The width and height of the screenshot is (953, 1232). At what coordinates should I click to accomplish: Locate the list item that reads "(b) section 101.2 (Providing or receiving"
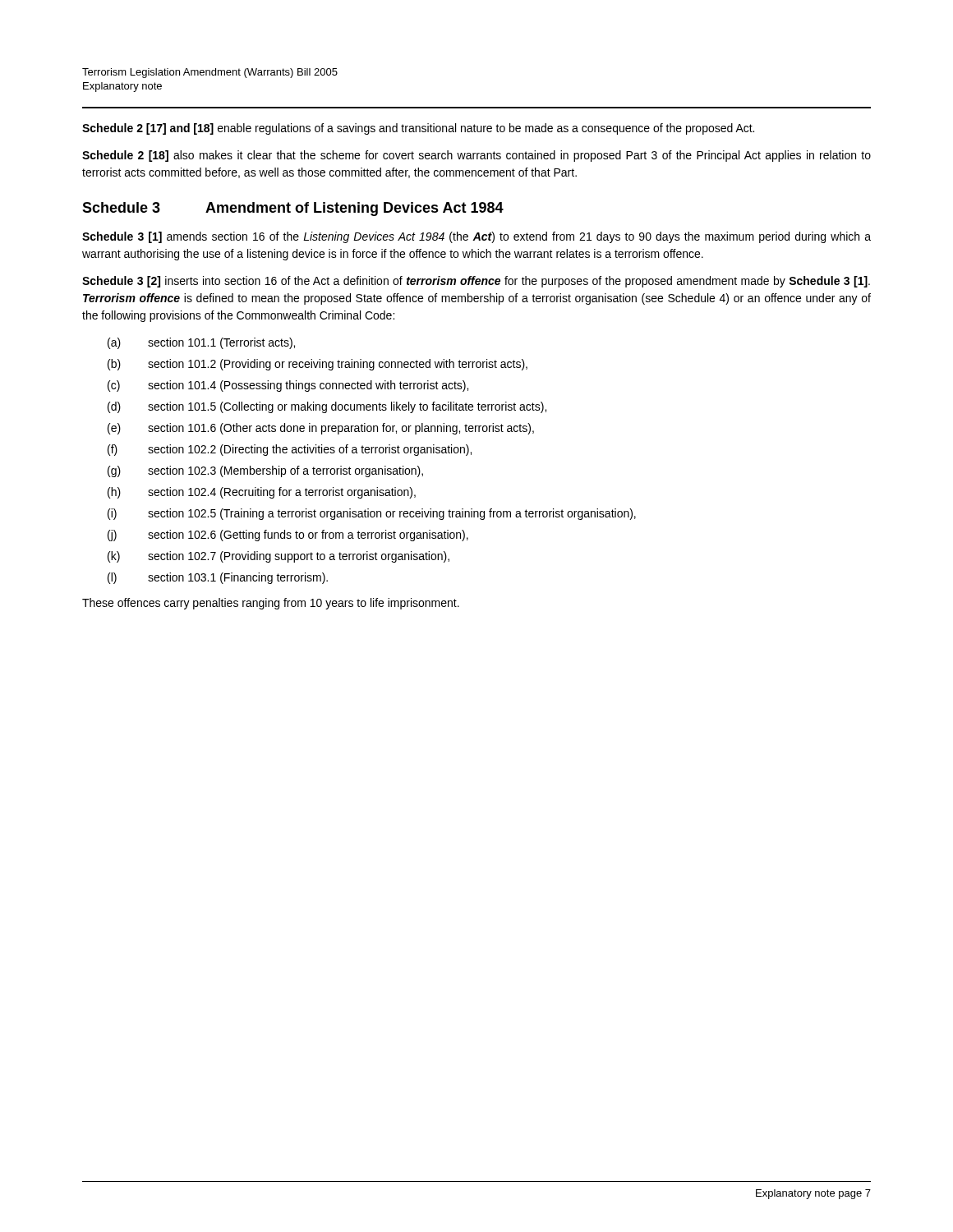tap(476, 364)
